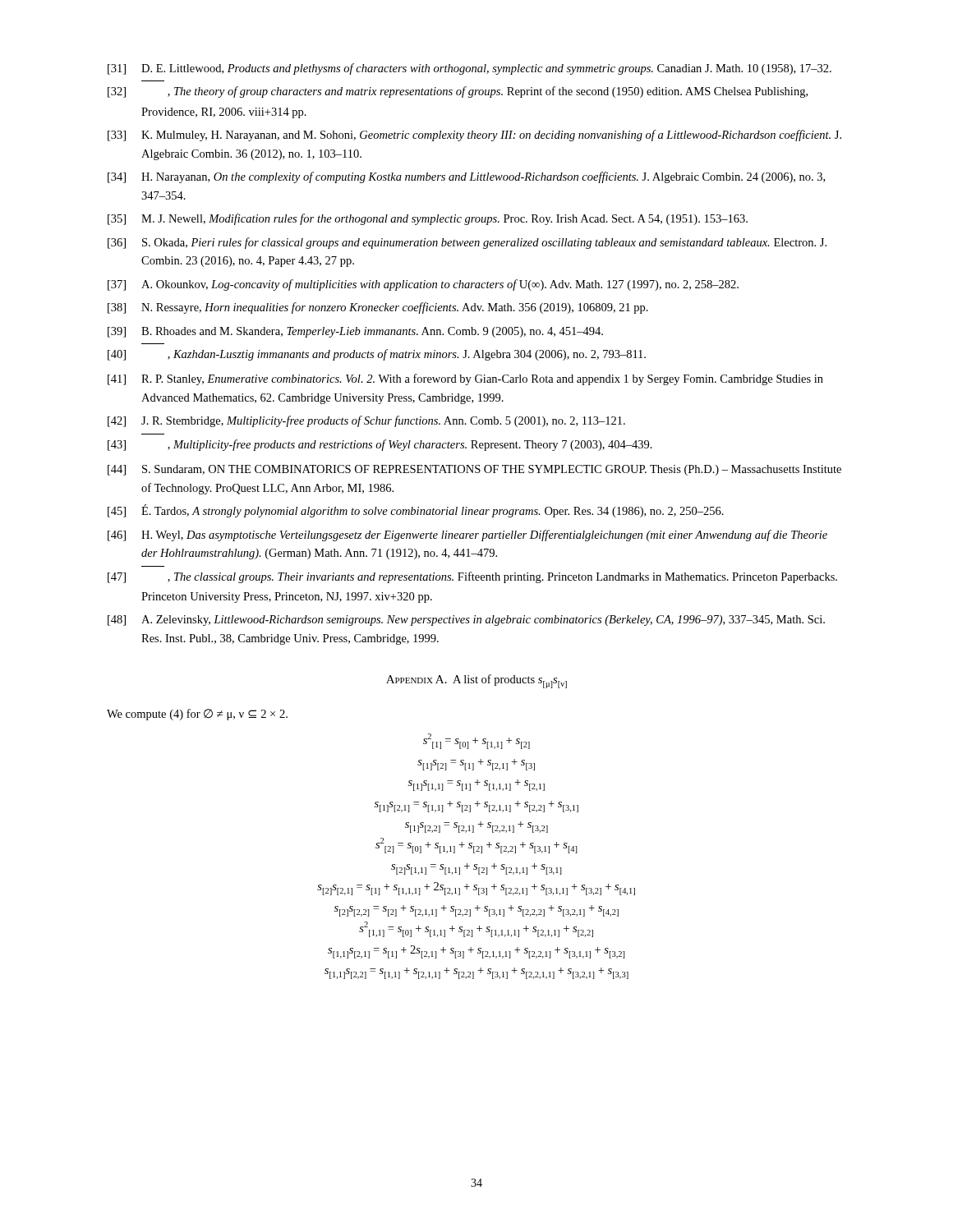
Task: Click on the section header that says "Appendix A. A list"
Action: tap(476, 681)
